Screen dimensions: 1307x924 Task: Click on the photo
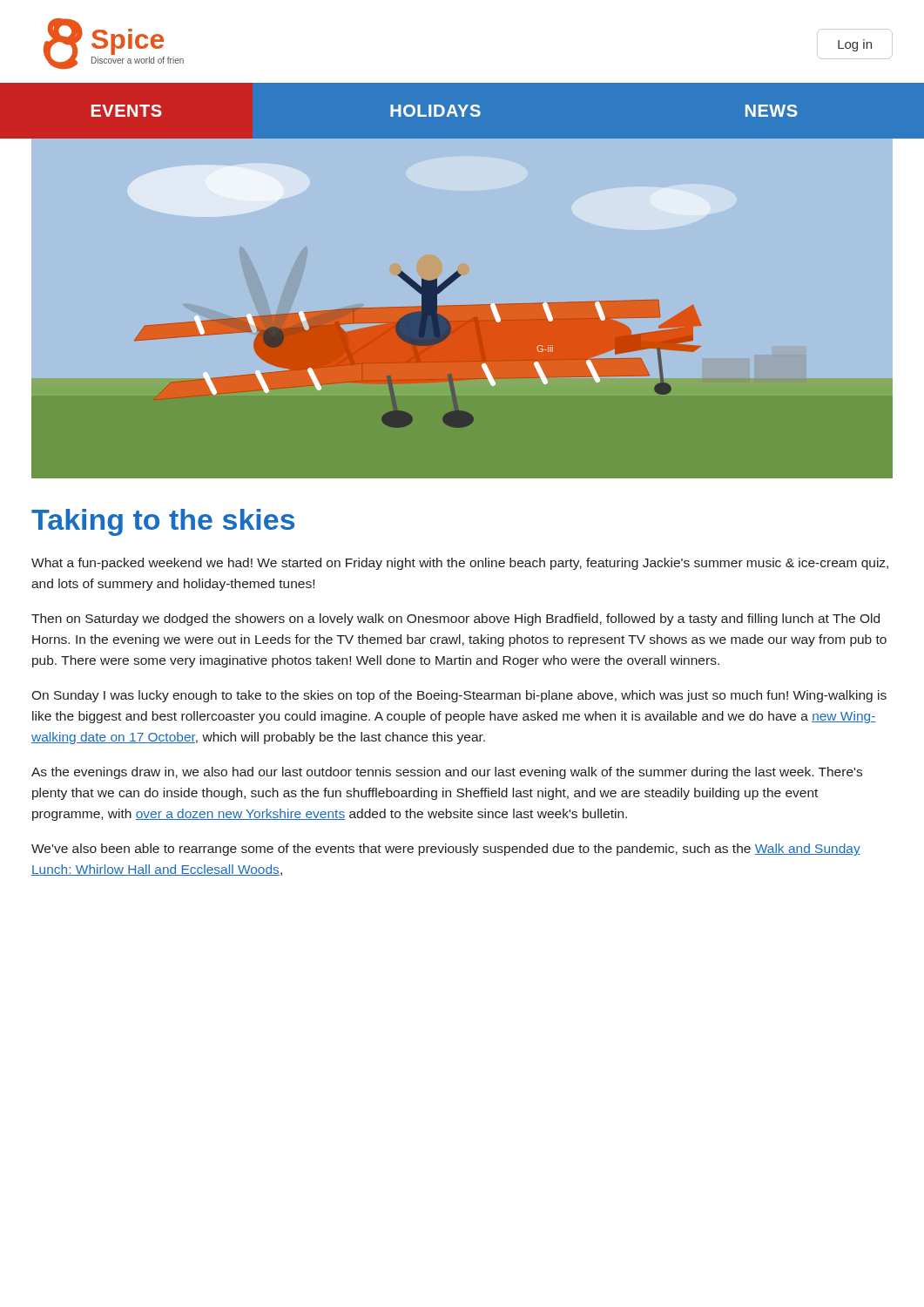pyautogui.click(x=462, y=308)
